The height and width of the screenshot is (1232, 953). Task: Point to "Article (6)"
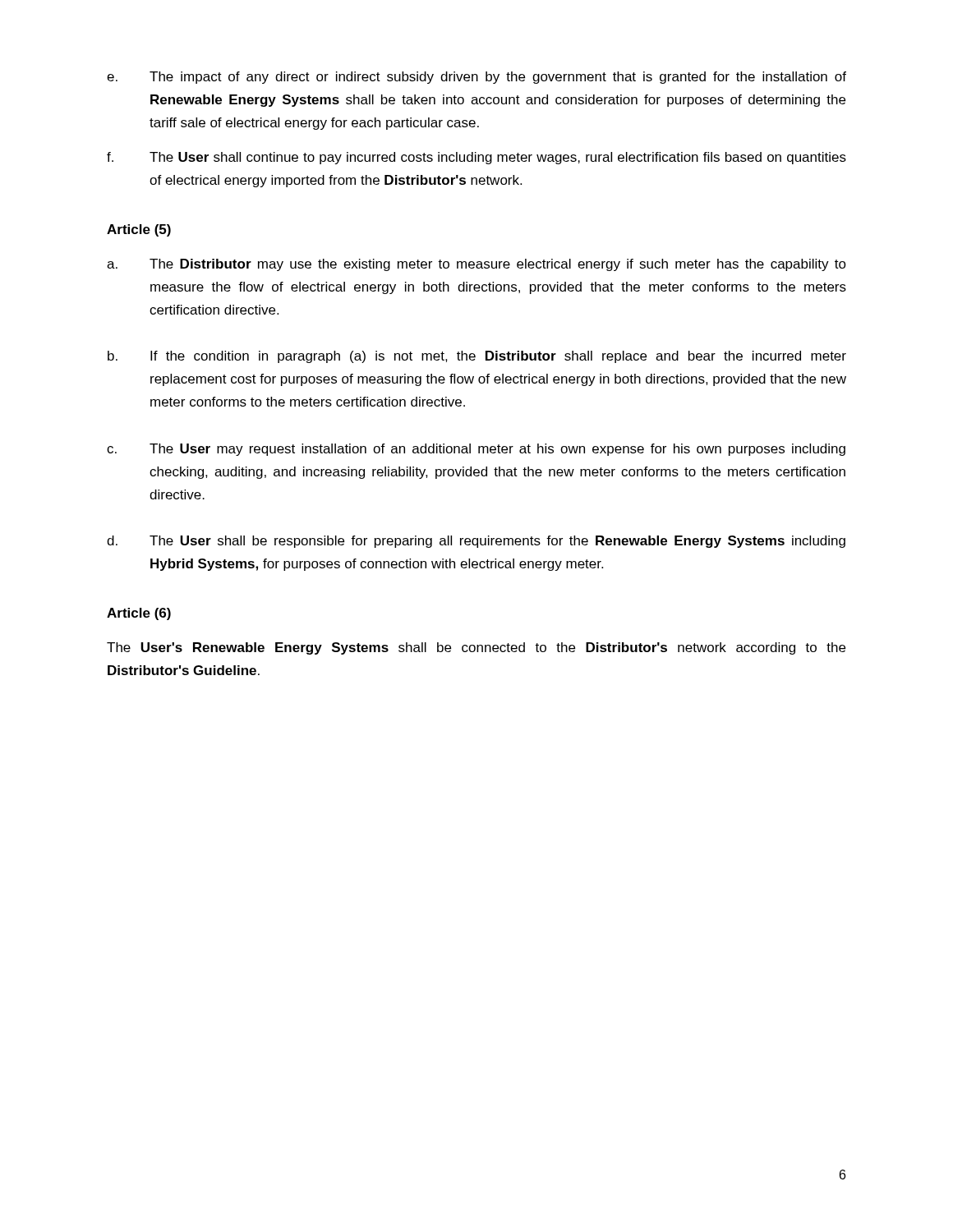coord(139,613)
